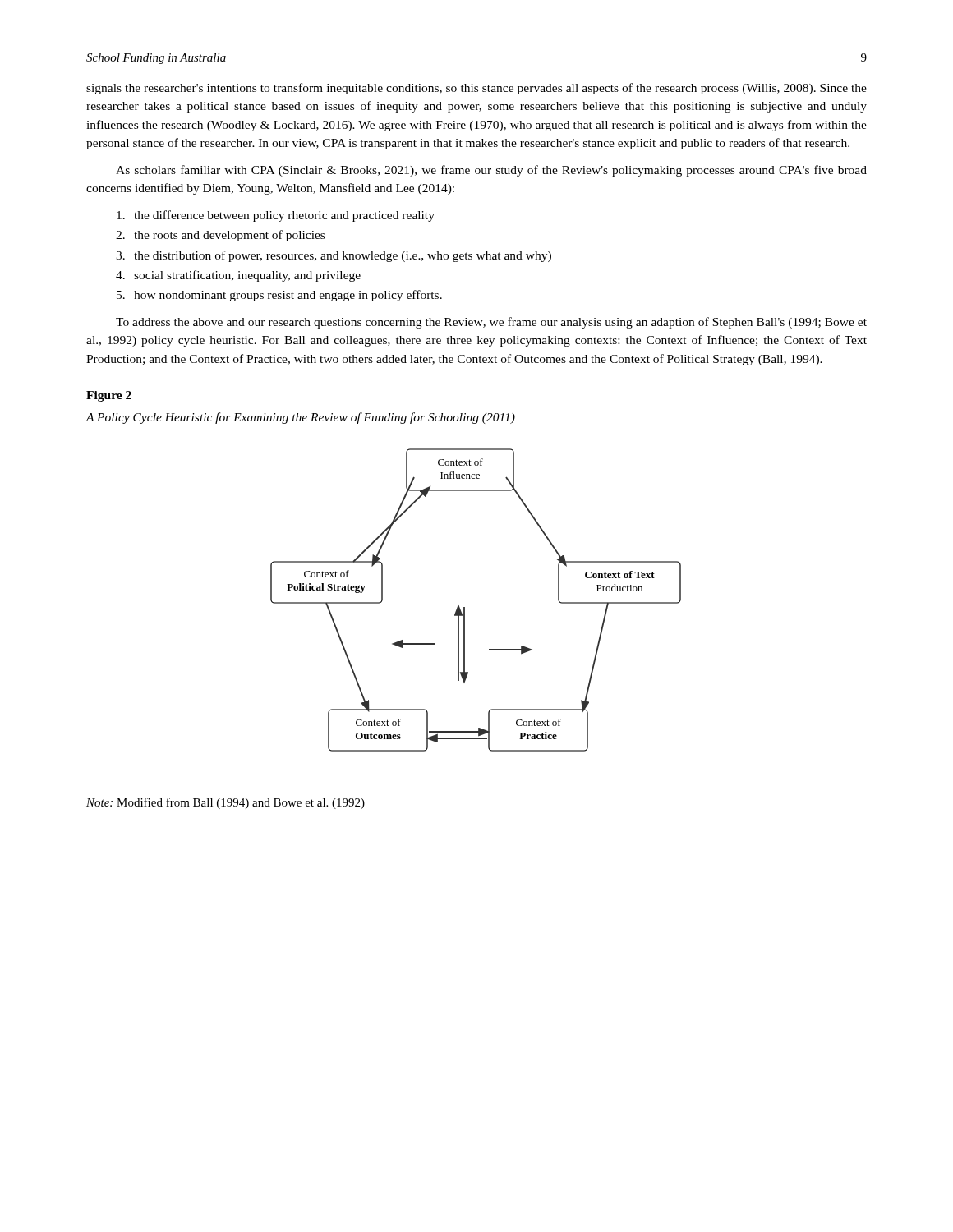Screen dimensions: 1232x953
Task: Locate the caption
Action: pos(301,417)
